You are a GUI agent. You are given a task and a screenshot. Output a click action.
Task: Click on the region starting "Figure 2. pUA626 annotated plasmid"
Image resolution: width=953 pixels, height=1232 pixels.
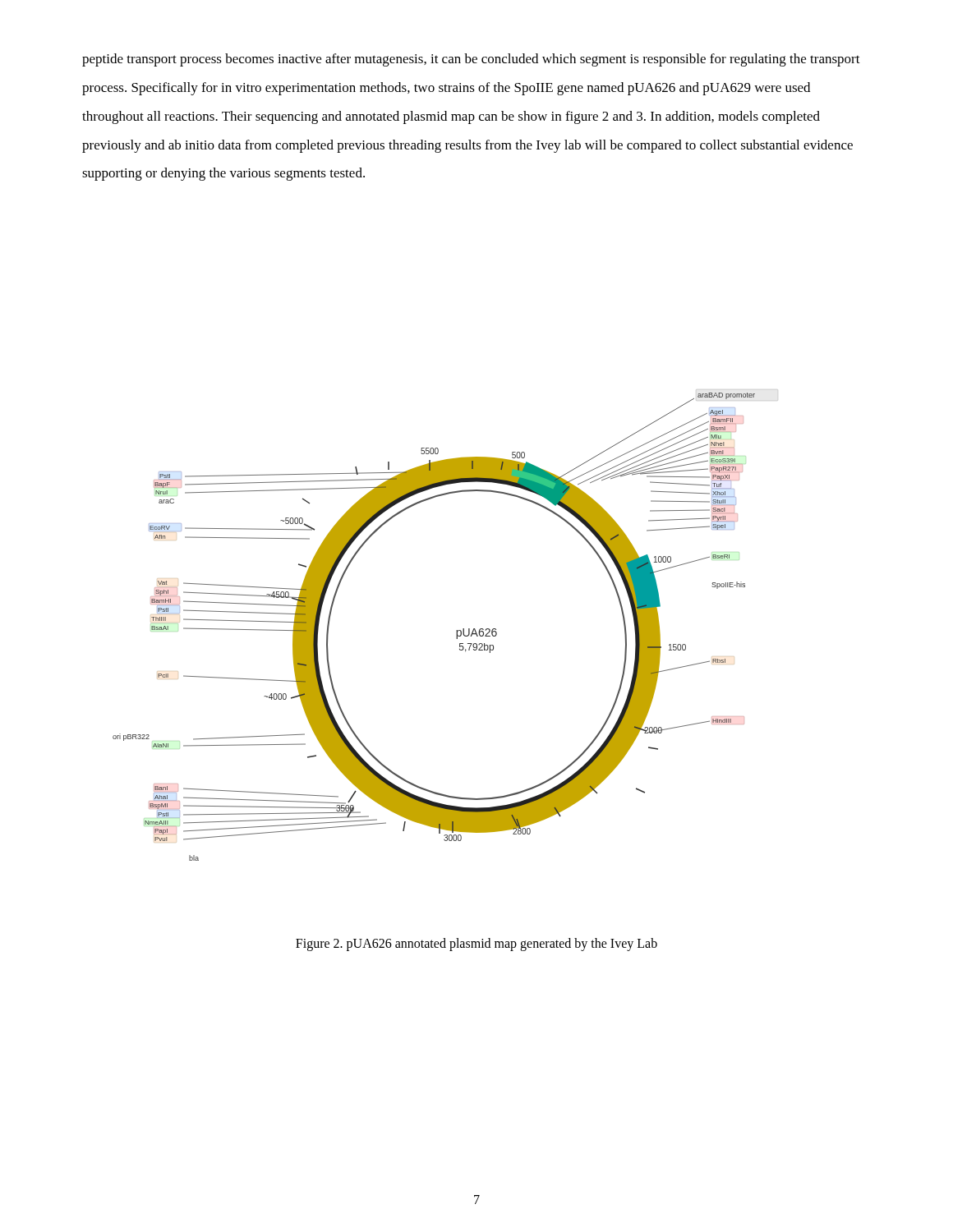point(476,943)
